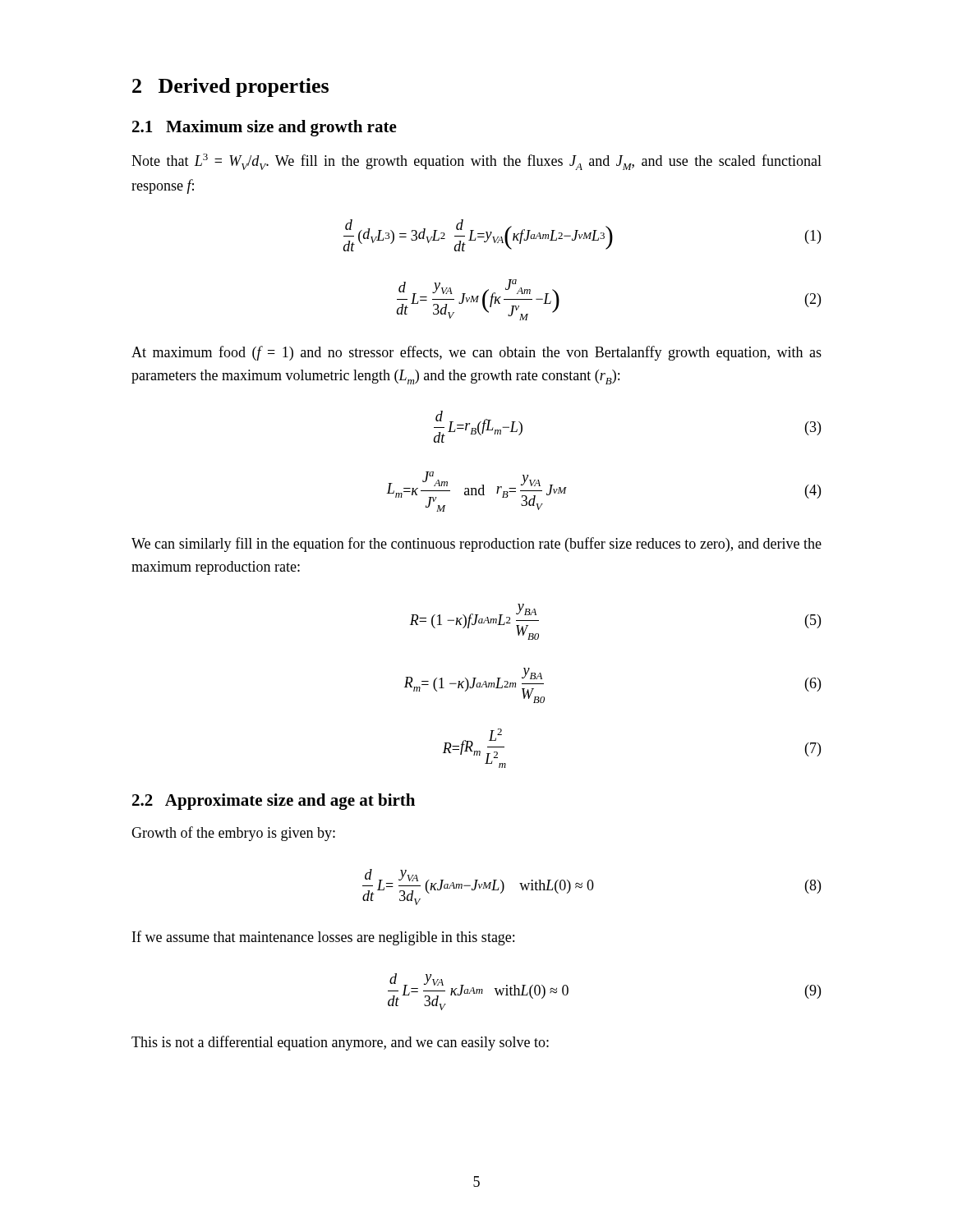Point to "ddt L = rB(fLm − L) (3)"
This screenshot has width=953, height=1232.
pos(476,428)
